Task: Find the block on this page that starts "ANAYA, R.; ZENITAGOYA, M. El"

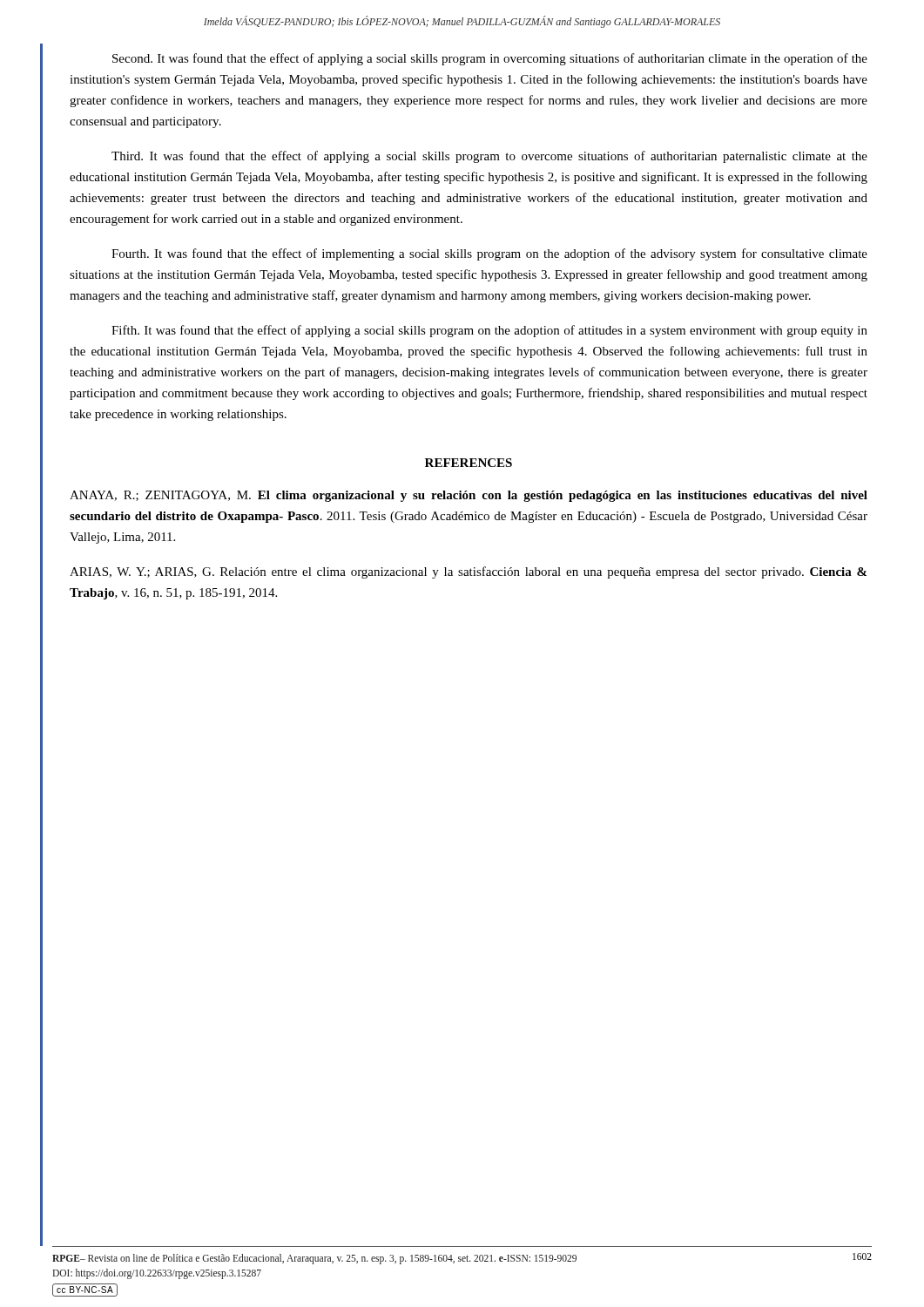Action: pos(469,516)
